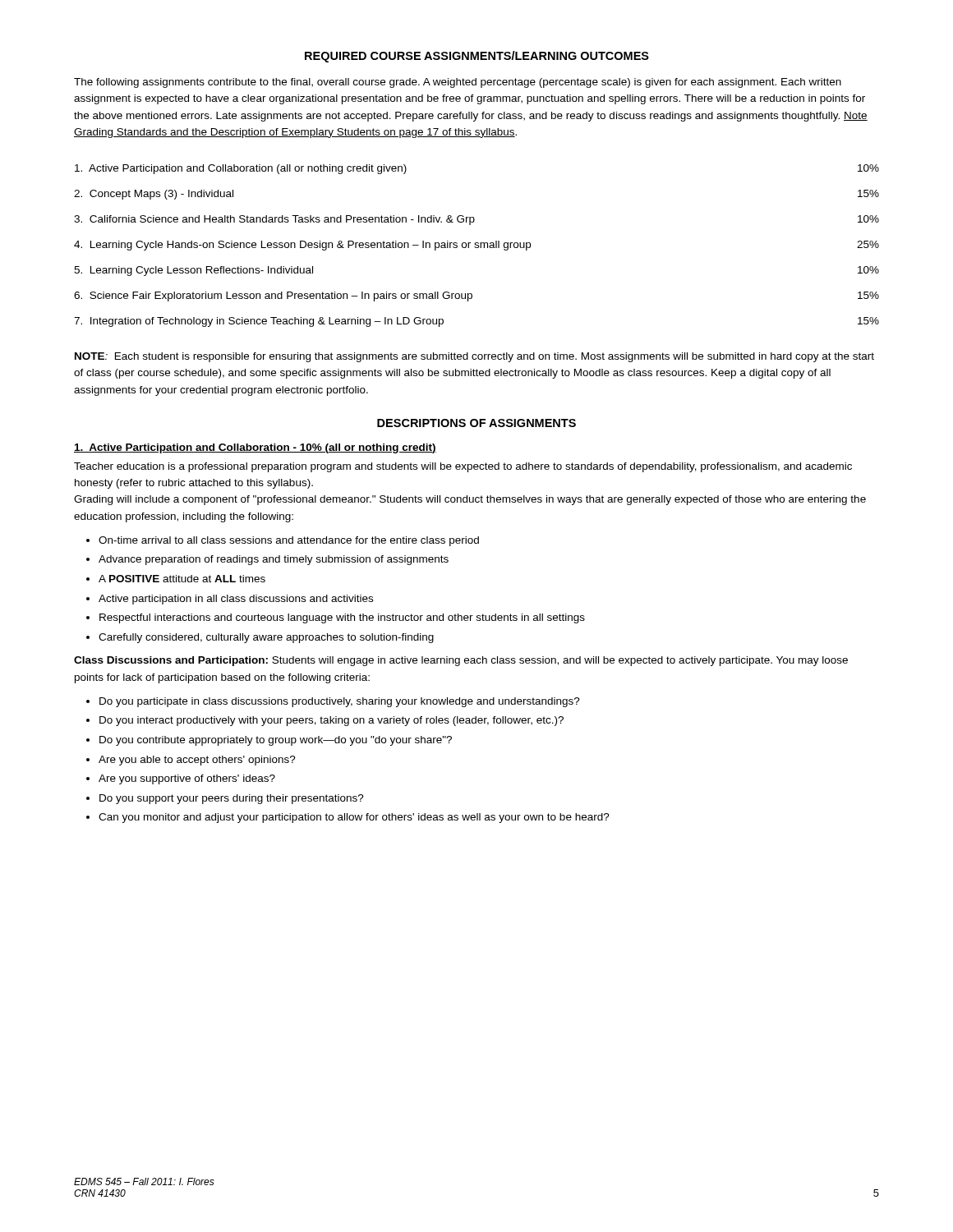953x1232 pixels.
Task: Find the region starting "Advance preparation of readings and timely submission"
Action: tap(274, 559)
